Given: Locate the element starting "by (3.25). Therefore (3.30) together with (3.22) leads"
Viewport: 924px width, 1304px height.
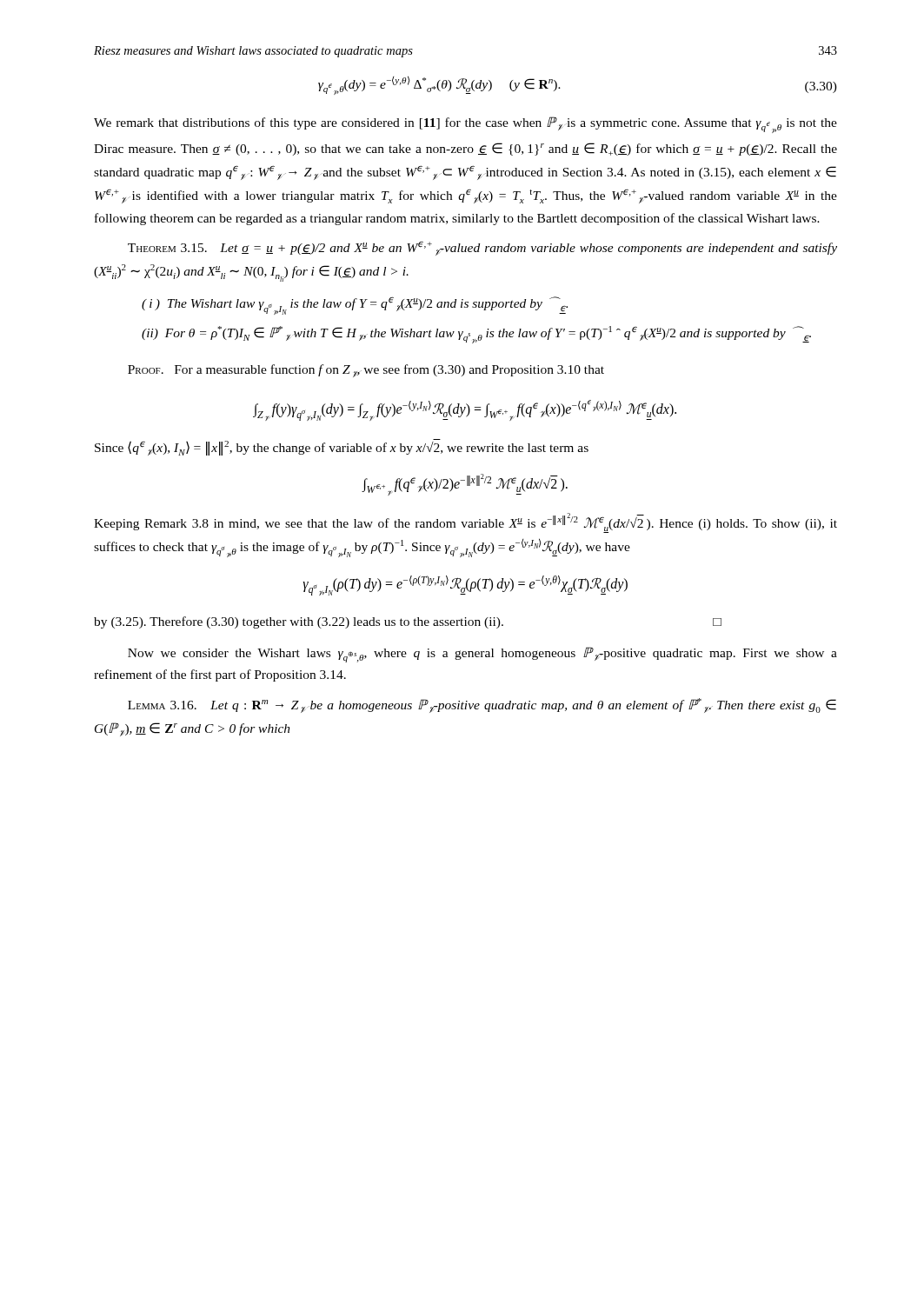Looking at the screenshot, I should (x=465, y=622).
